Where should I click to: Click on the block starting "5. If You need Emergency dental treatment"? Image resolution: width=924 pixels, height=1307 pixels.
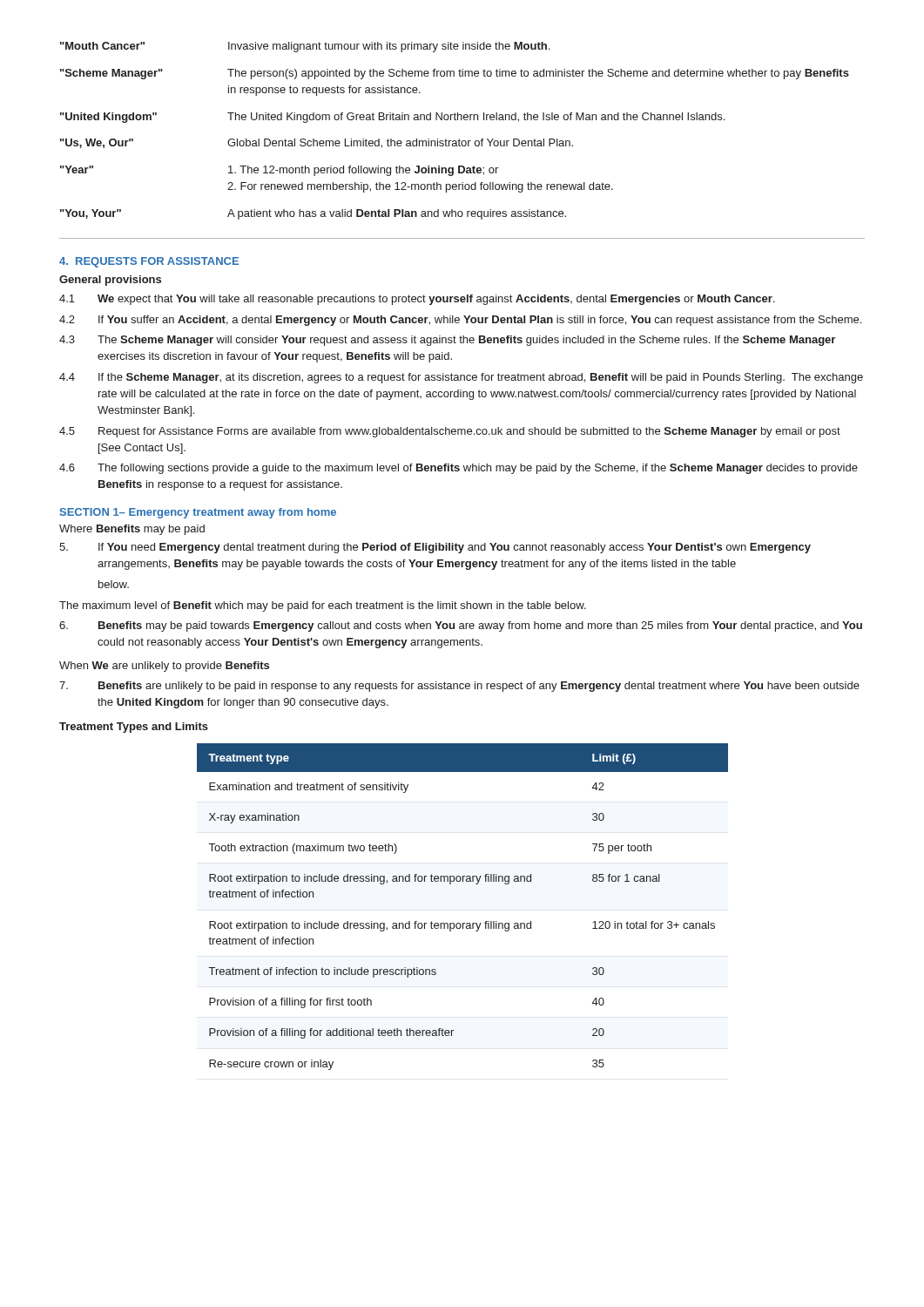tap(462, 556)
